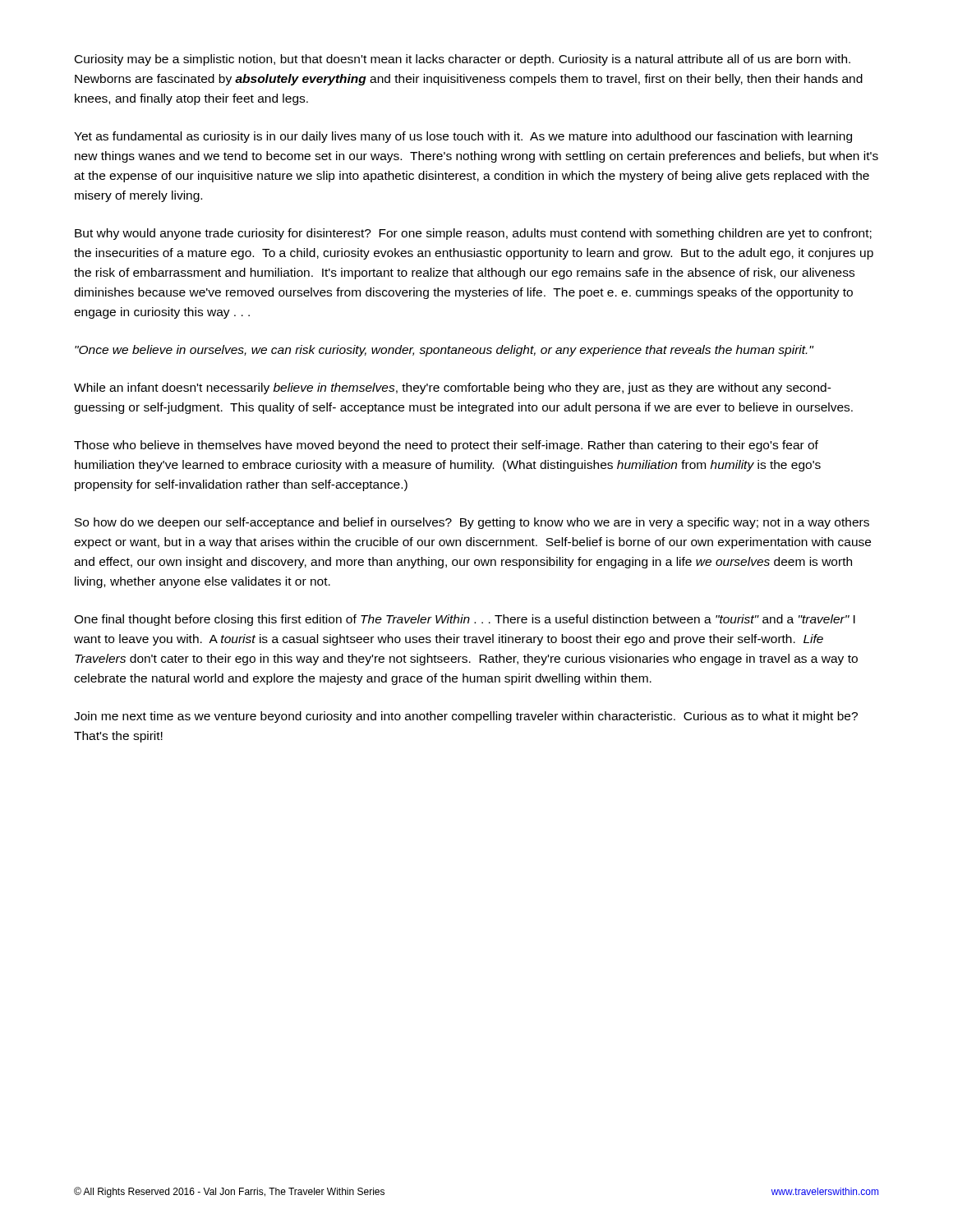Select the text block containing "Yet as fundamental as curiosity is in our"
Screen dimensions: 1232x953
tap(476, 166)
